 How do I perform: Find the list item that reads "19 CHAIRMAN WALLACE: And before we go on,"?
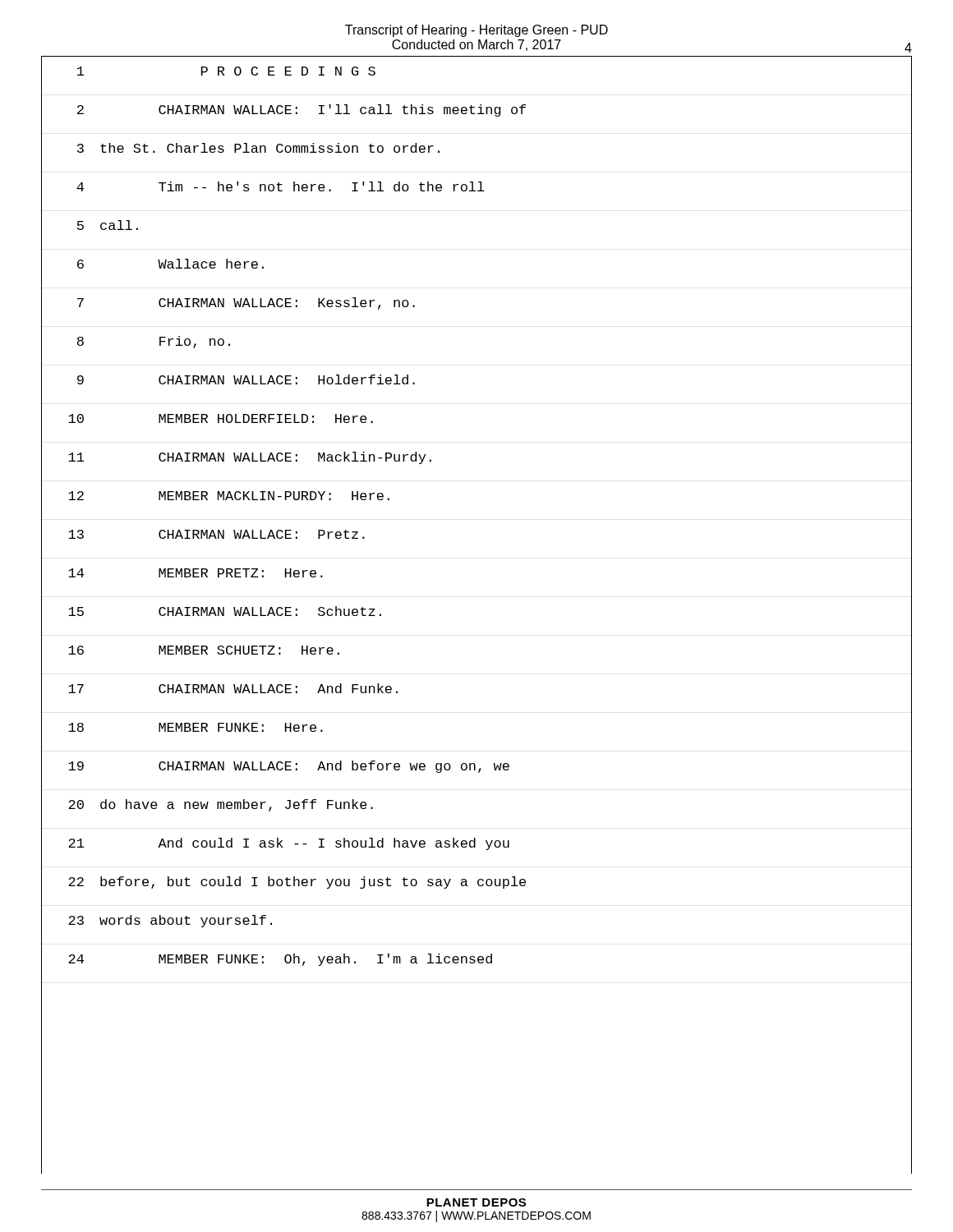[476, 767]
